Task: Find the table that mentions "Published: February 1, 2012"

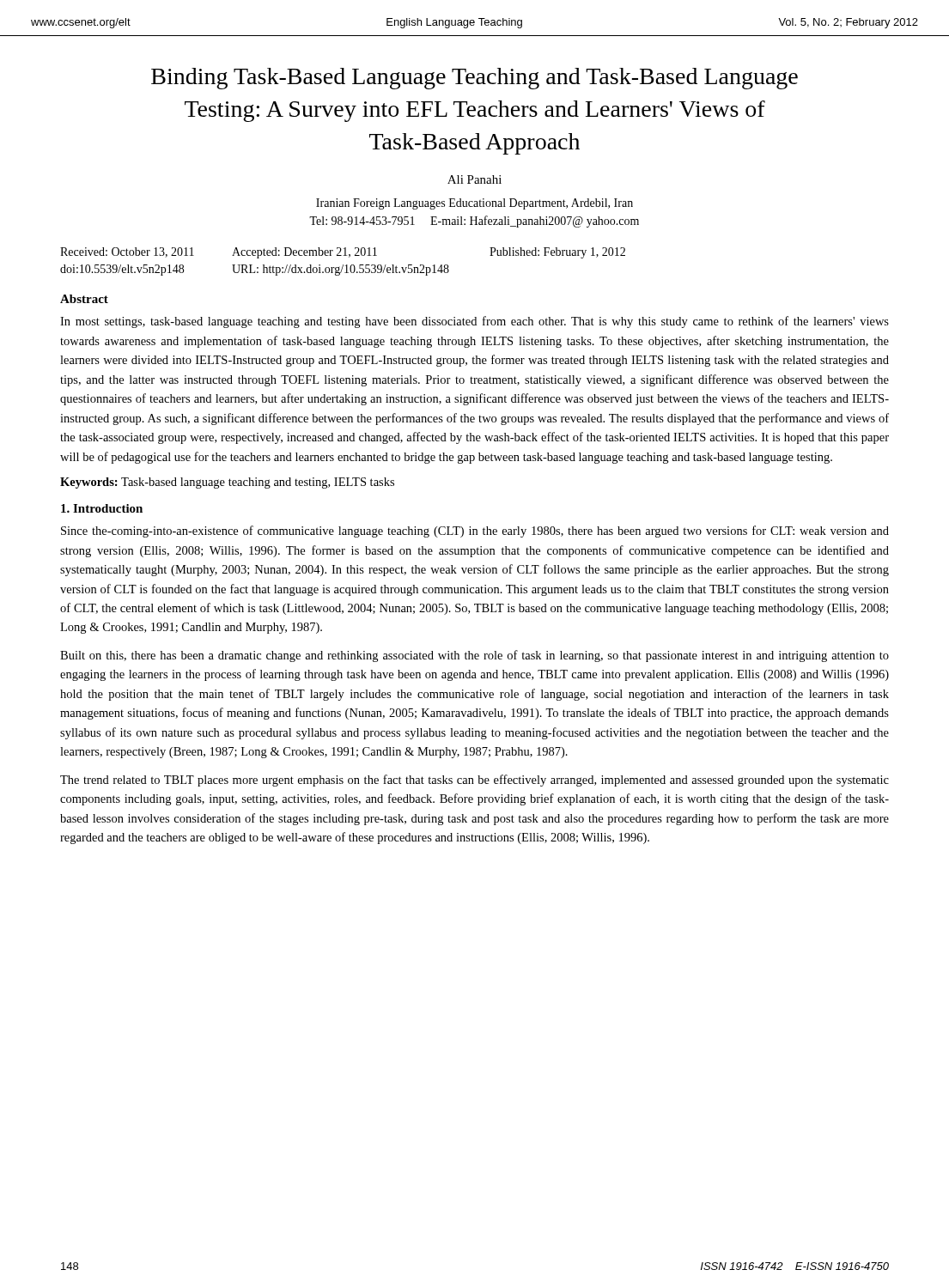Action: click(474, 261)
